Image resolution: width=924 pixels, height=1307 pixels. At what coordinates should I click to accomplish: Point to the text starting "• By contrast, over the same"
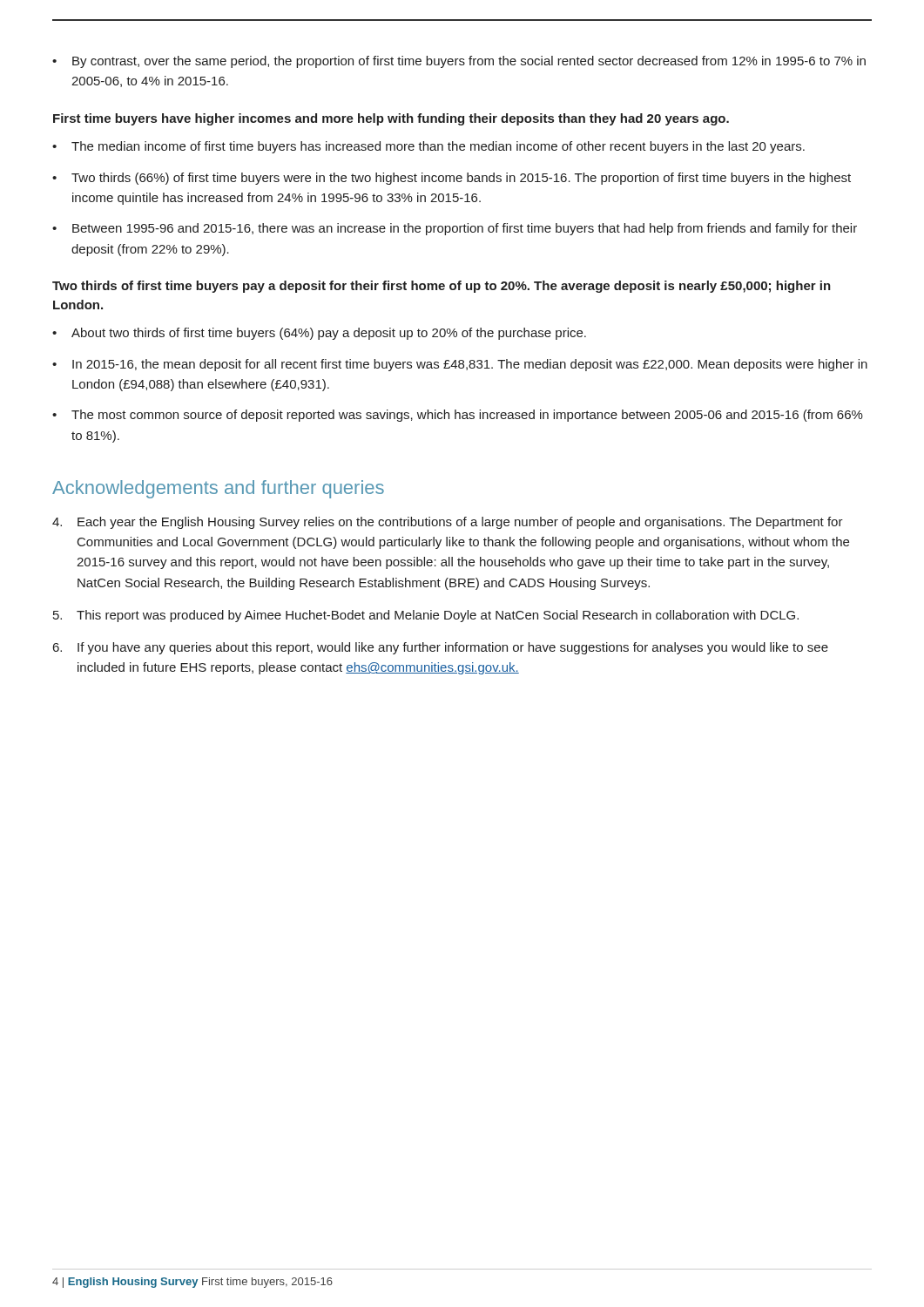pyautogui.click(x=462, y=71)
